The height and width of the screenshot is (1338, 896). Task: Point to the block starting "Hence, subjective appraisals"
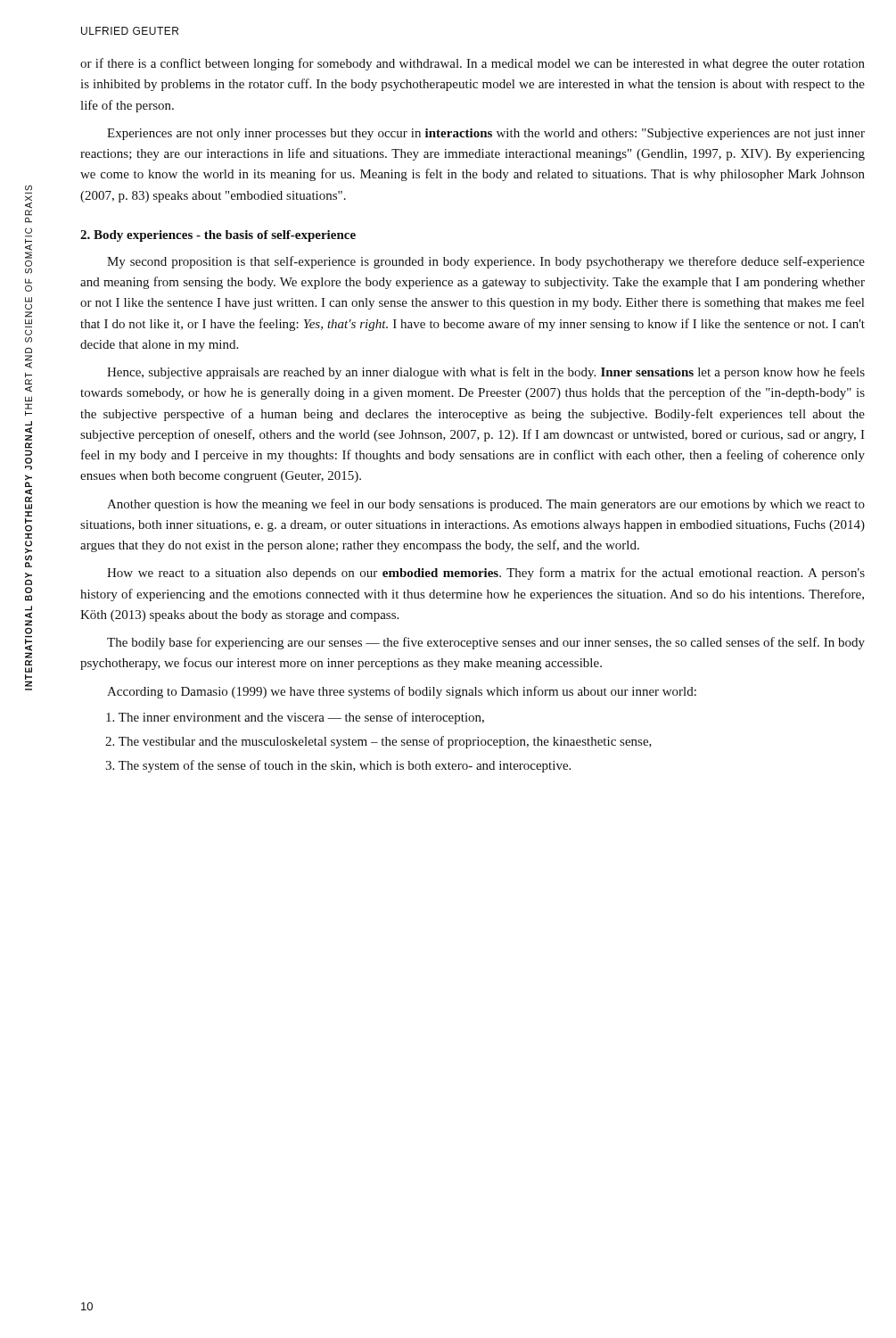tap(473, 424)
